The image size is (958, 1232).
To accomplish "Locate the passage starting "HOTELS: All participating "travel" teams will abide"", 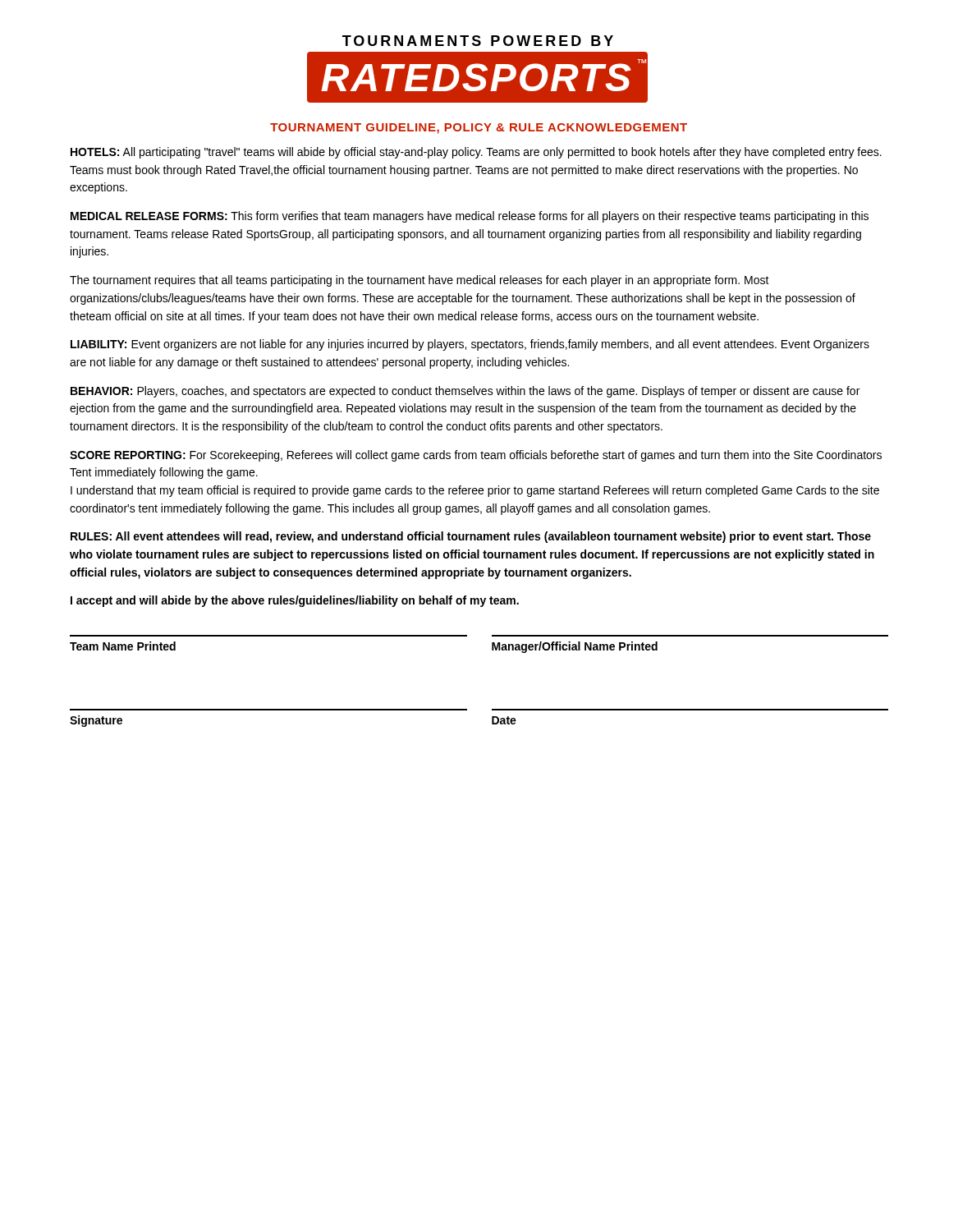I will pos(476,170).
